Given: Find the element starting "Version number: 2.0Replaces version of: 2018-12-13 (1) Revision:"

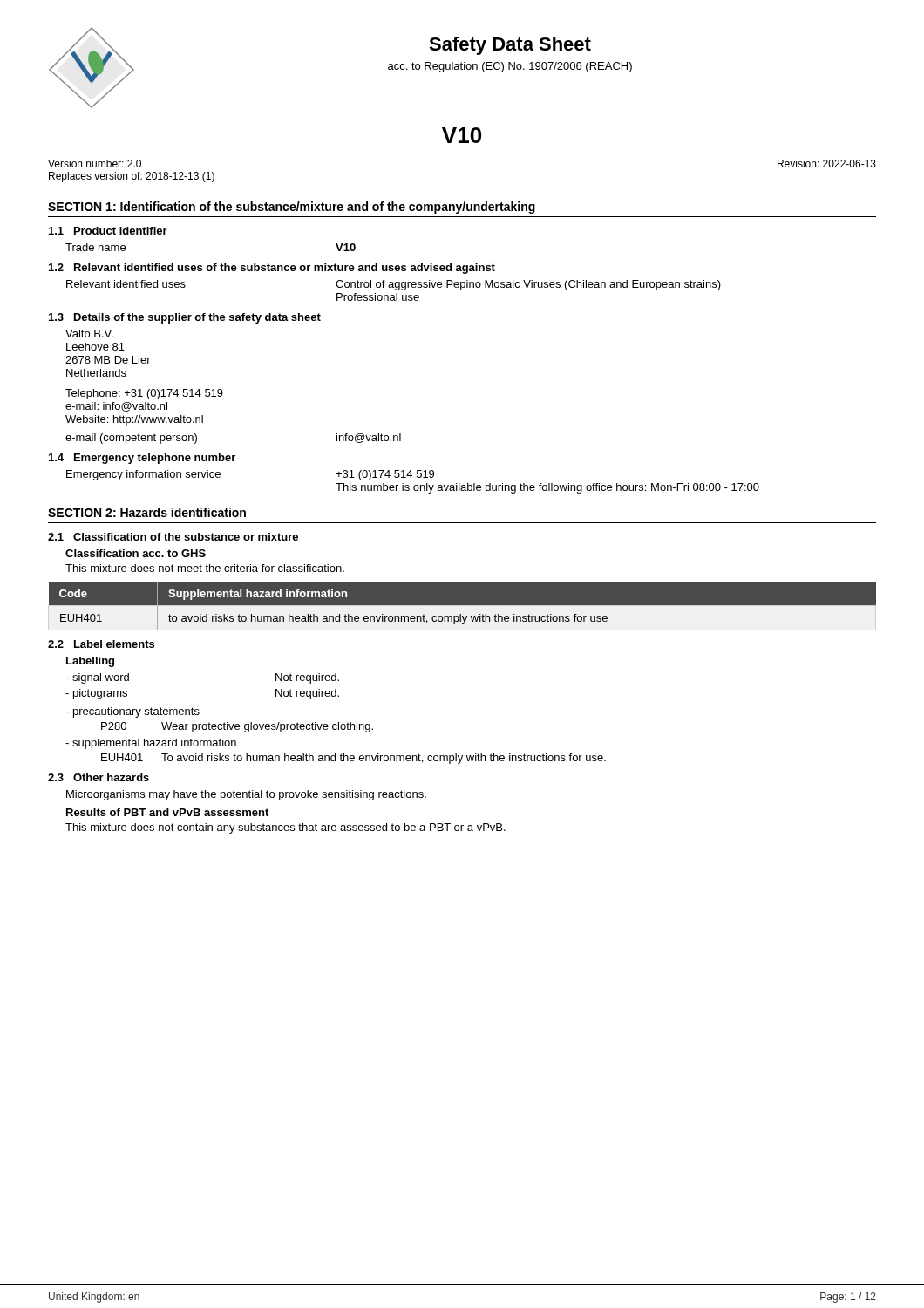Looking at the screenshot, I should pos(93,164).
